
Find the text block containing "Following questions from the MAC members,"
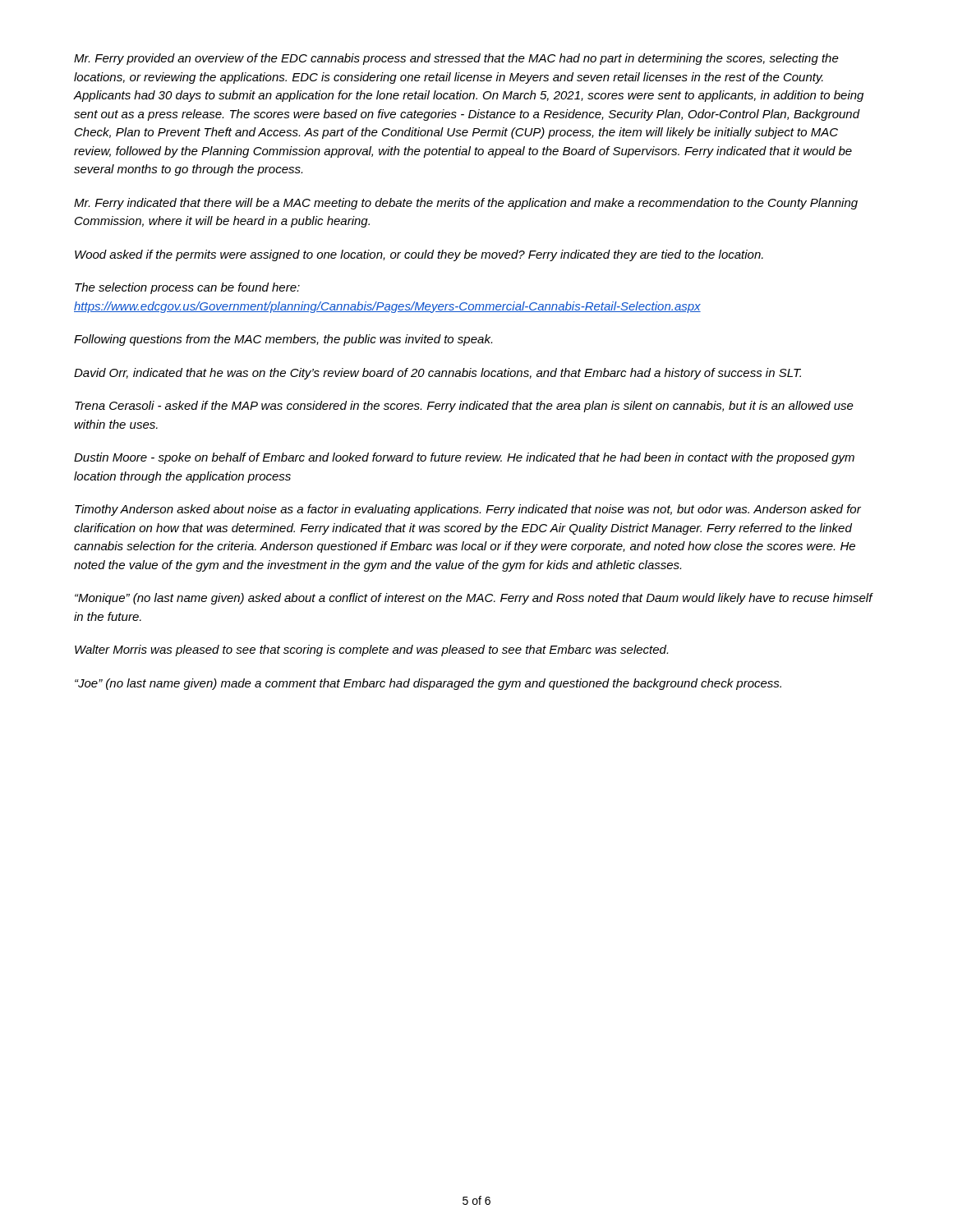[x=284, y=339]
